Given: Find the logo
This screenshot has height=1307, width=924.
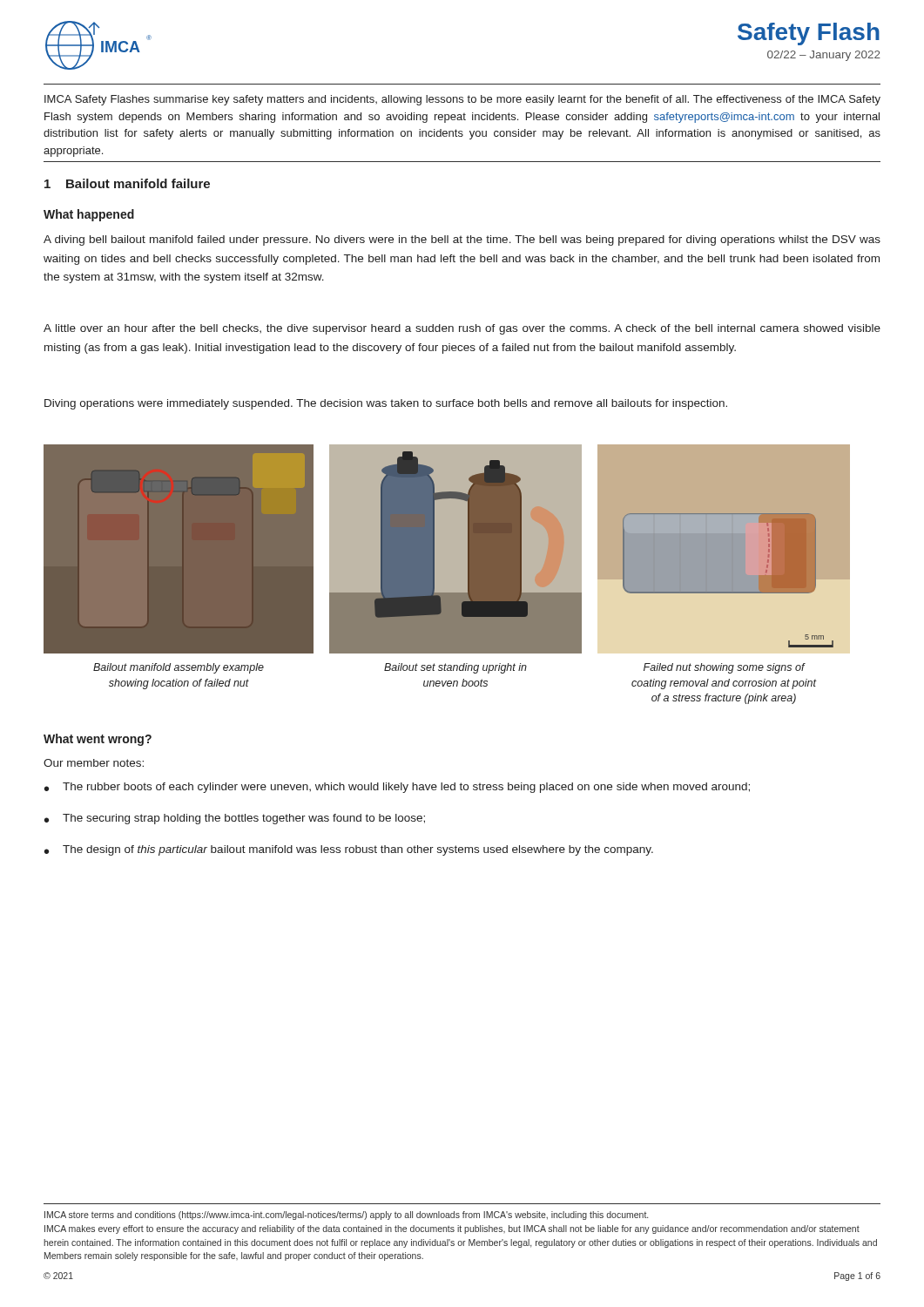Looking at the screenshot, I should coord(100,47).
